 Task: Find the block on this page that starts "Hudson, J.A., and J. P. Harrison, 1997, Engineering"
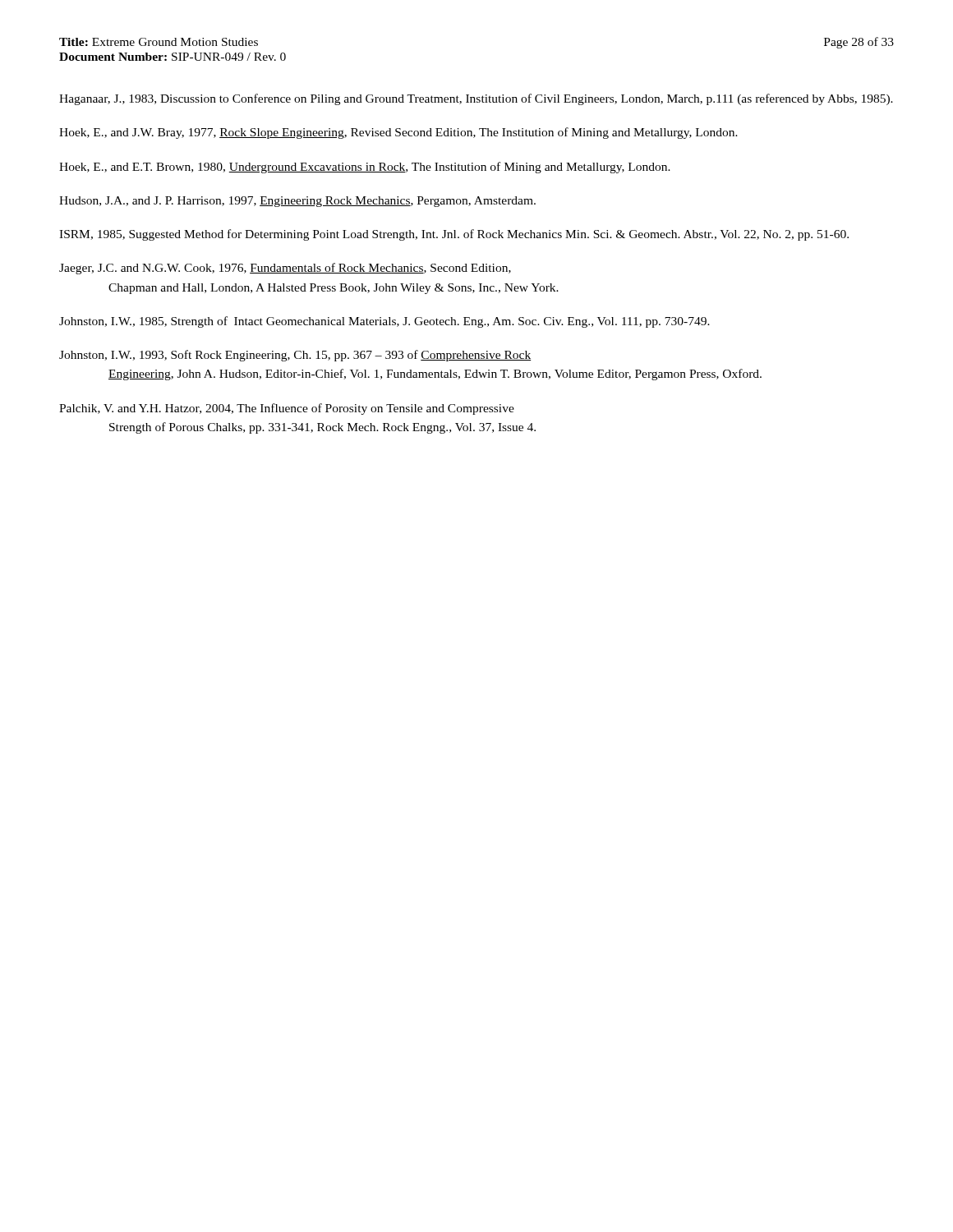pyautogui.click(x=298, y=200)
